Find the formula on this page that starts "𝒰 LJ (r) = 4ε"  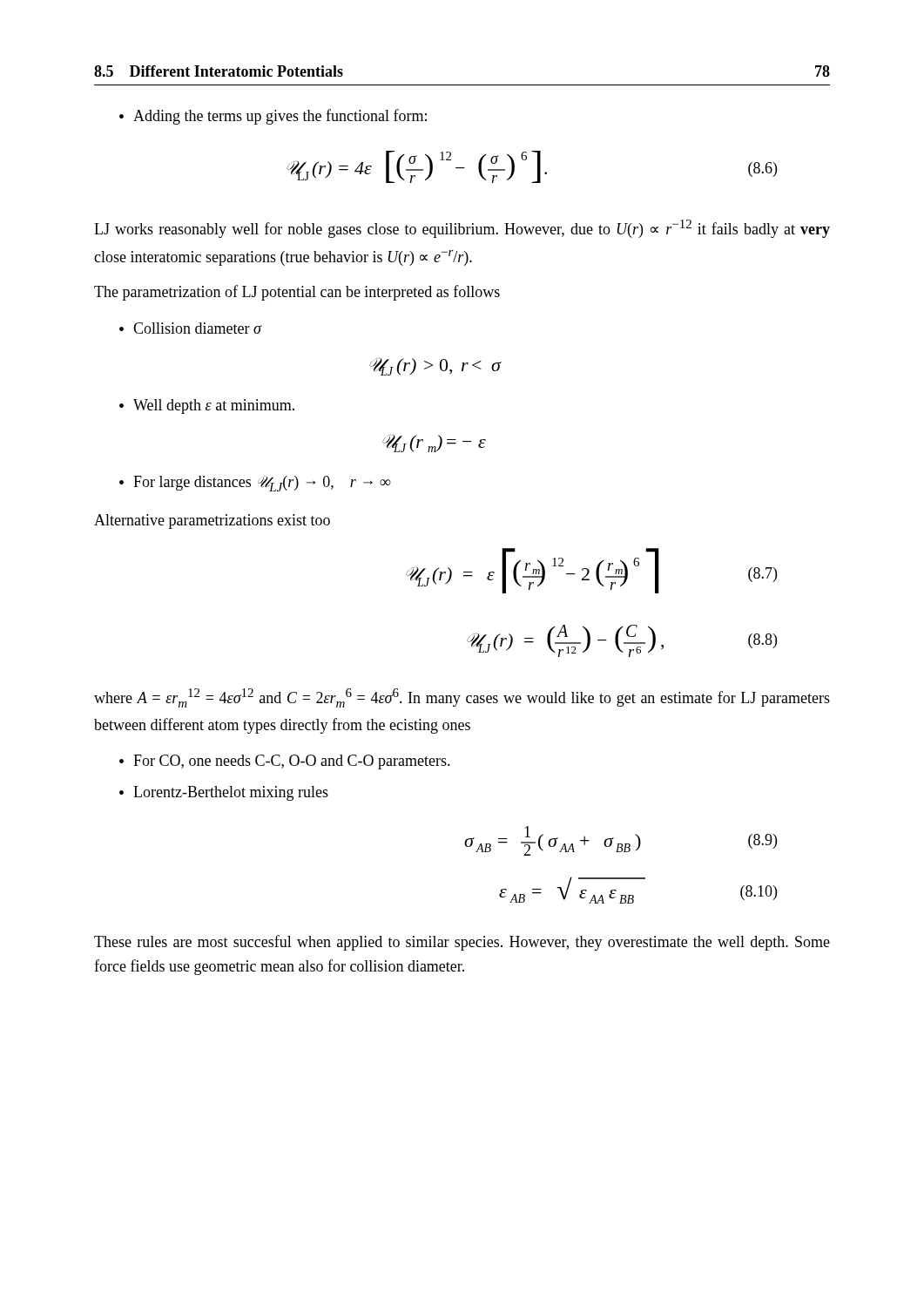(462, 168)
